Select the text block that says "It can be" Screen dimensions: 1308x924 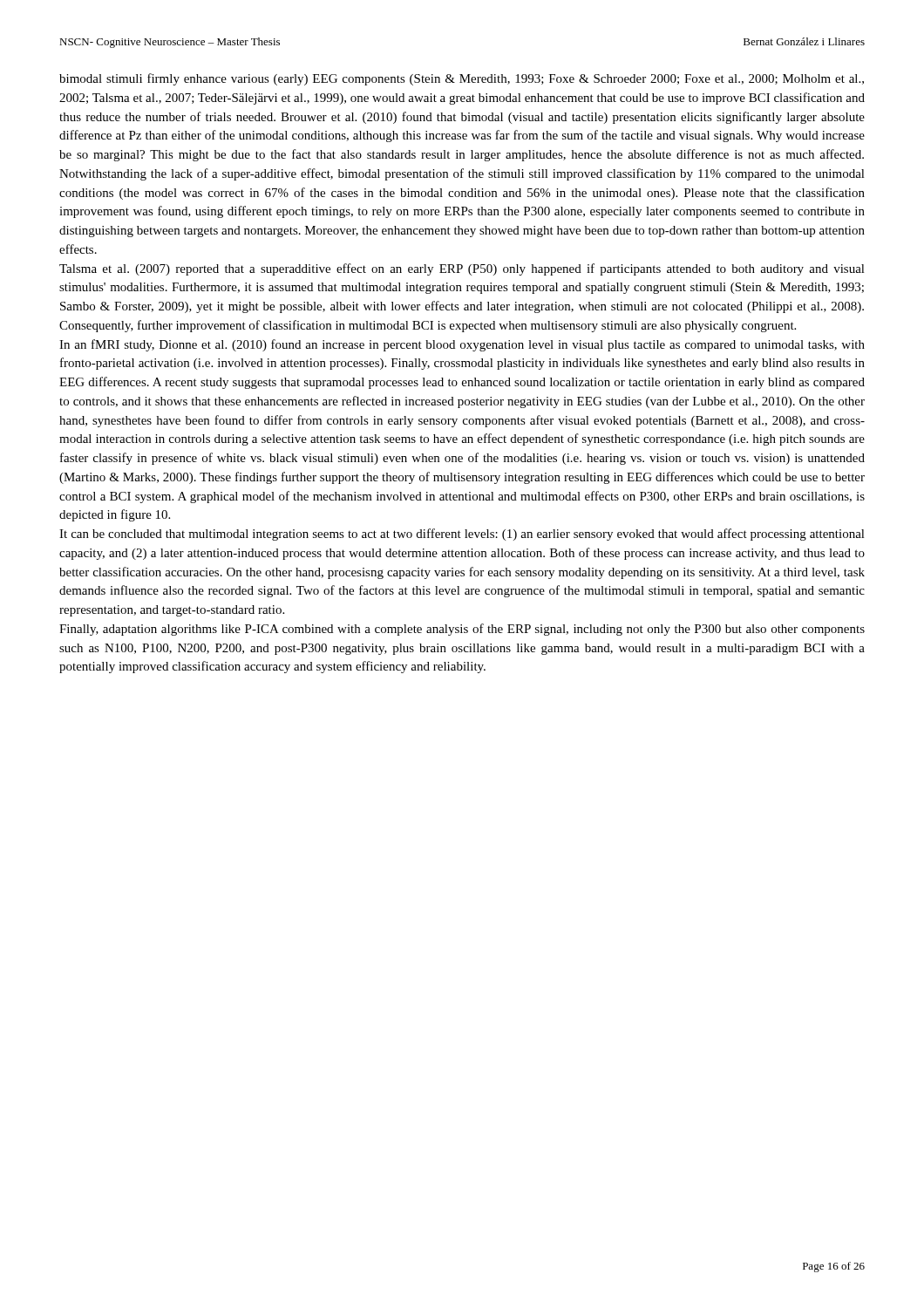(x=462, y=572)
